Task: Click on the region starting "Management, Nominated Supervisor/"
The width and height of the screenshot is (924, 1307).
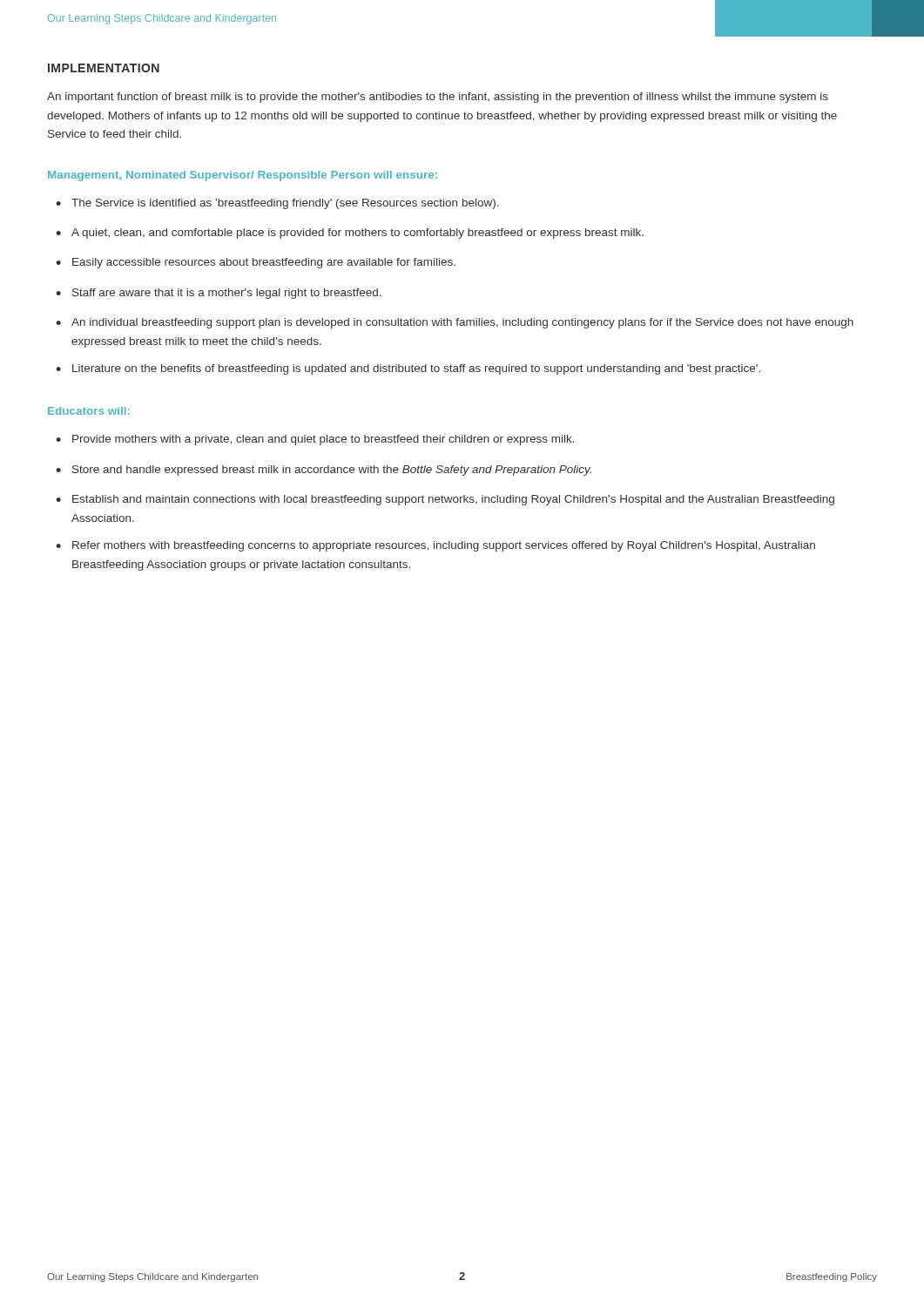Action: tap(243, 174)
